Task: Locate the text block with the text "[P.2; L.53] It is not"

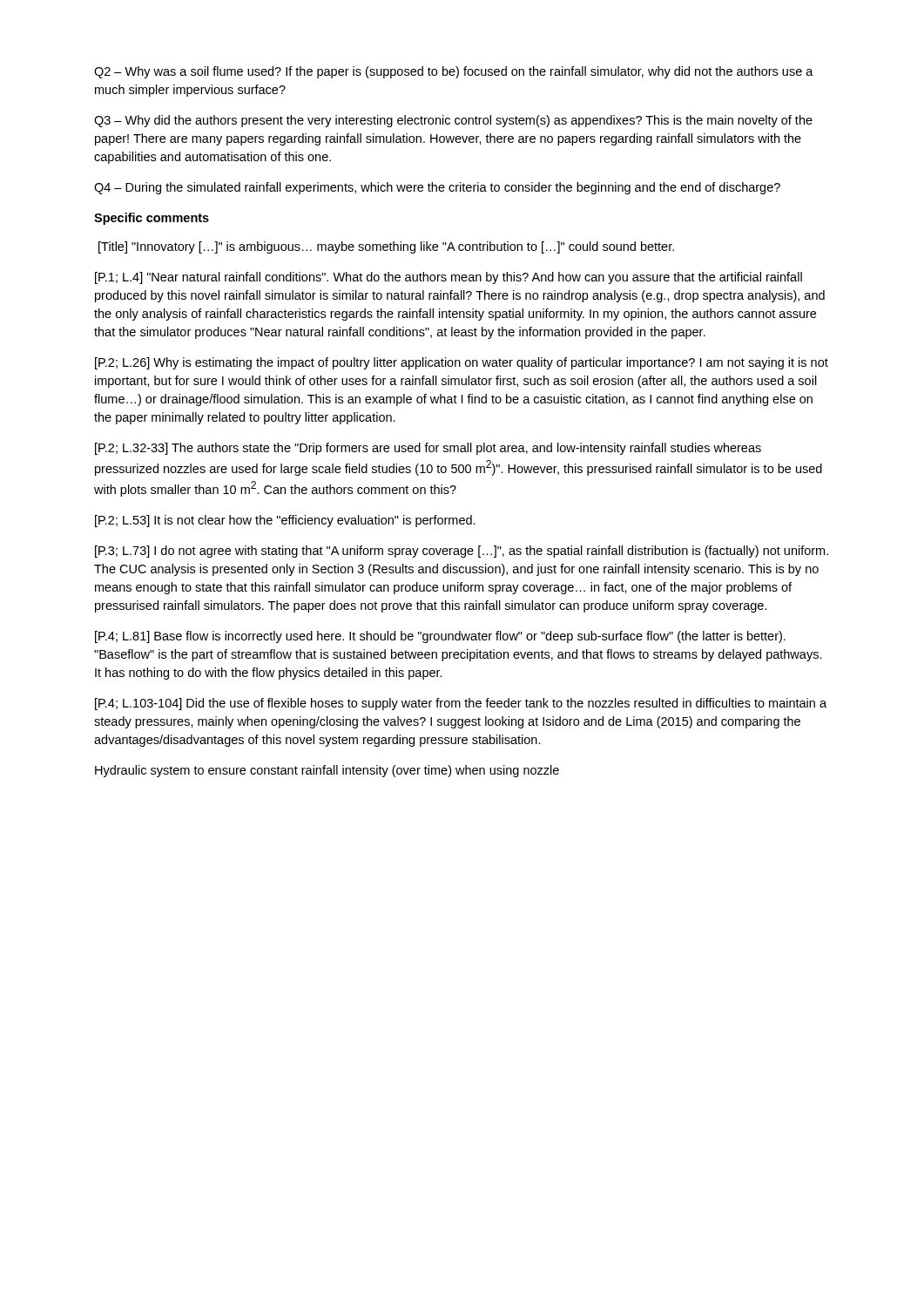Action: pyautogui.click(x=285, y=520)
